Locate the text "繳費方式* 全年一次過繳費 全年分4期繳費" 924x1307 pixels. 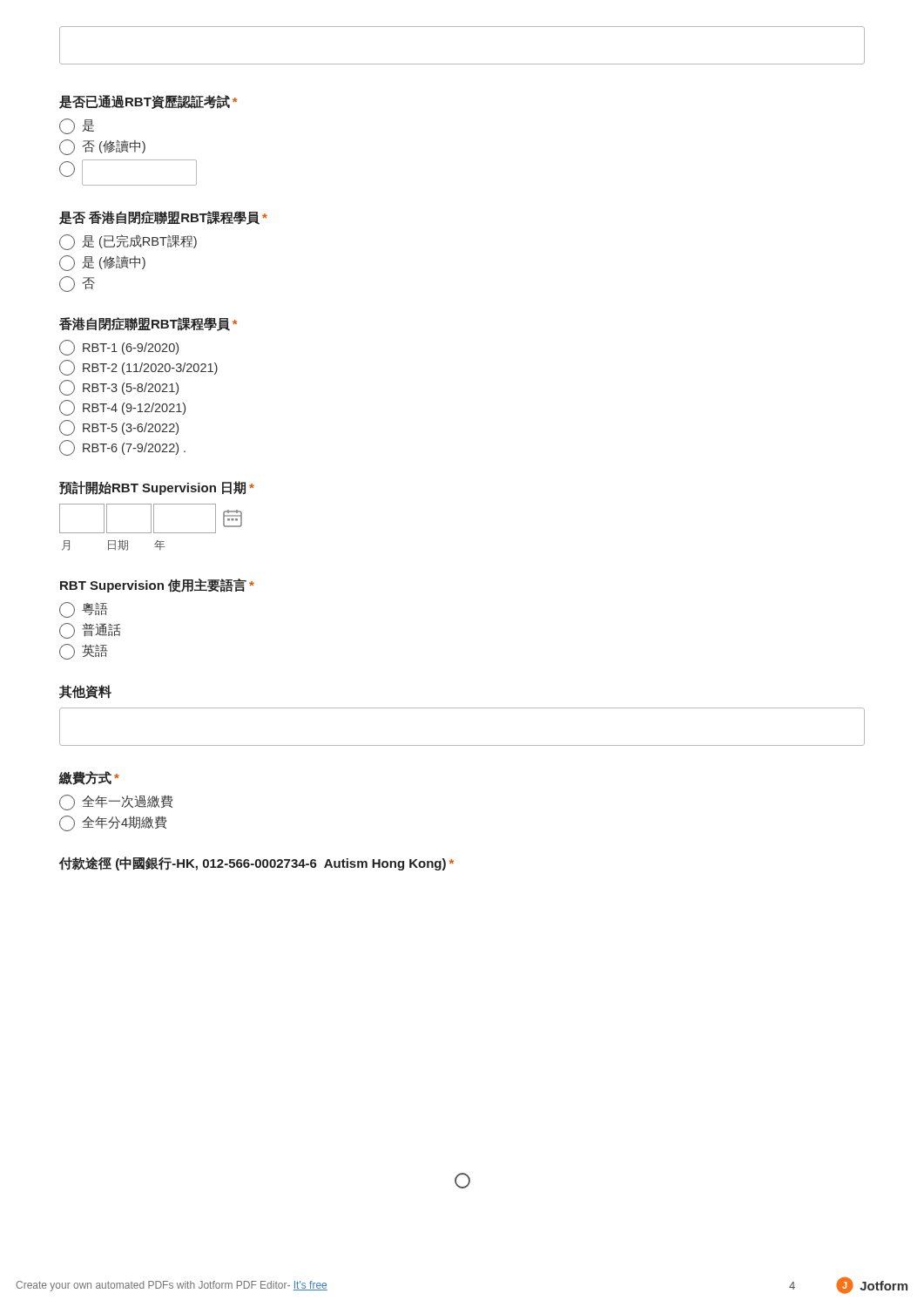(x=89, y=778)
